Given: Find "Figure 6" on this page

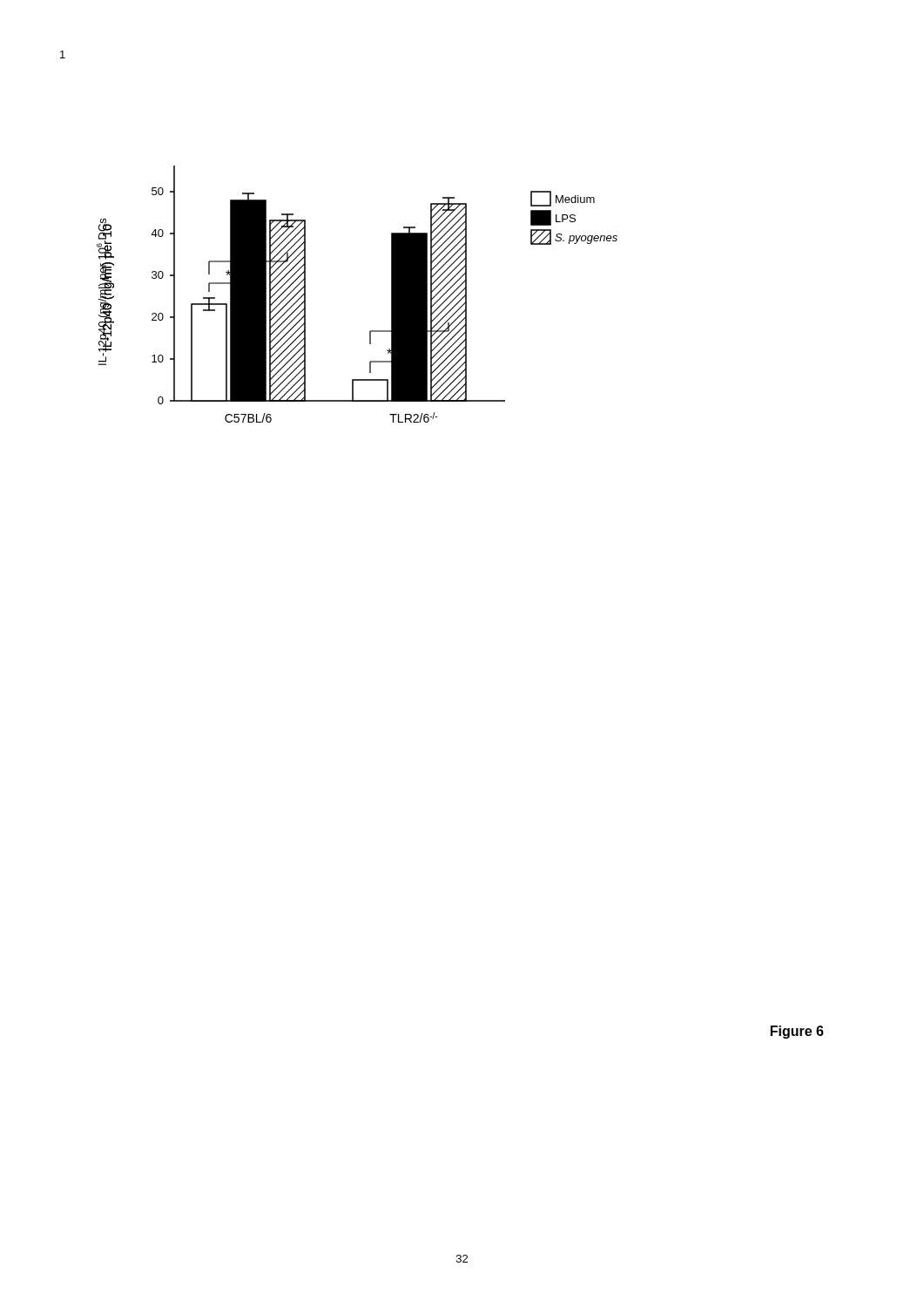Looking at the screenshot, I should point(797,1031).
